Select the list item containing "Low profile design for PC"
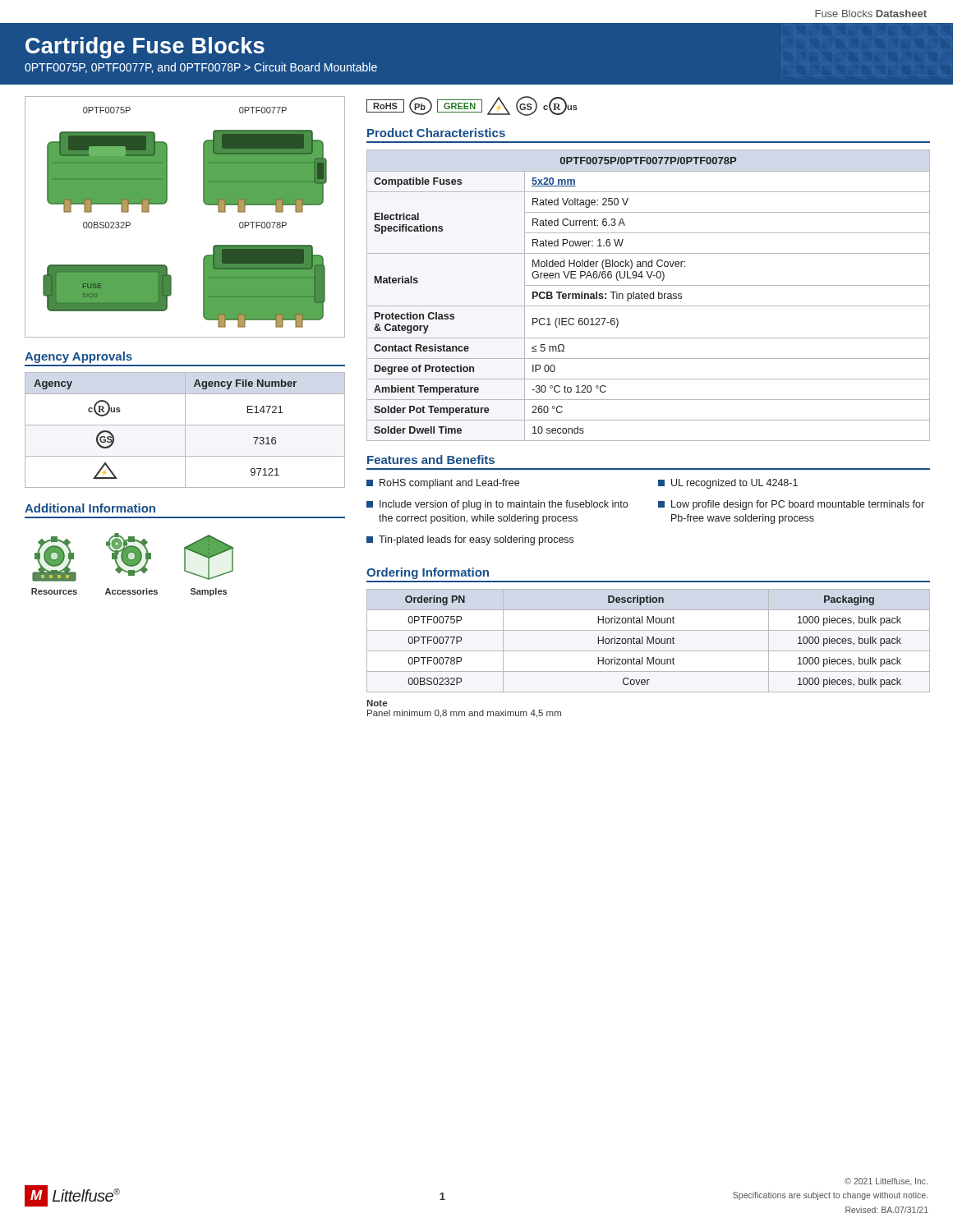953x1232 pixels. click(x=794, y=512)
